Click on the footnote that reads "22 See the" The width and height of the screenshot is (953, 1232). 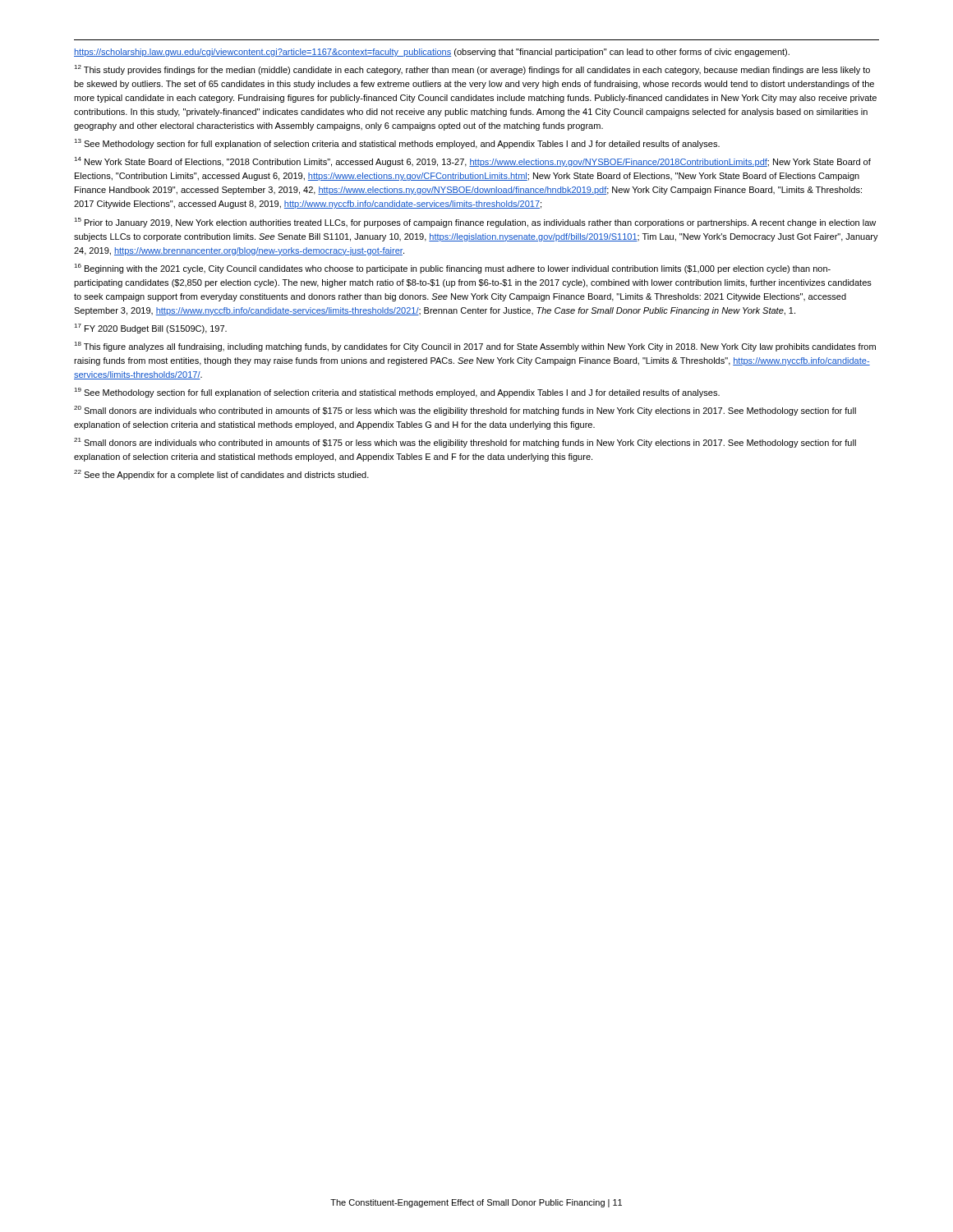[222, 474]
